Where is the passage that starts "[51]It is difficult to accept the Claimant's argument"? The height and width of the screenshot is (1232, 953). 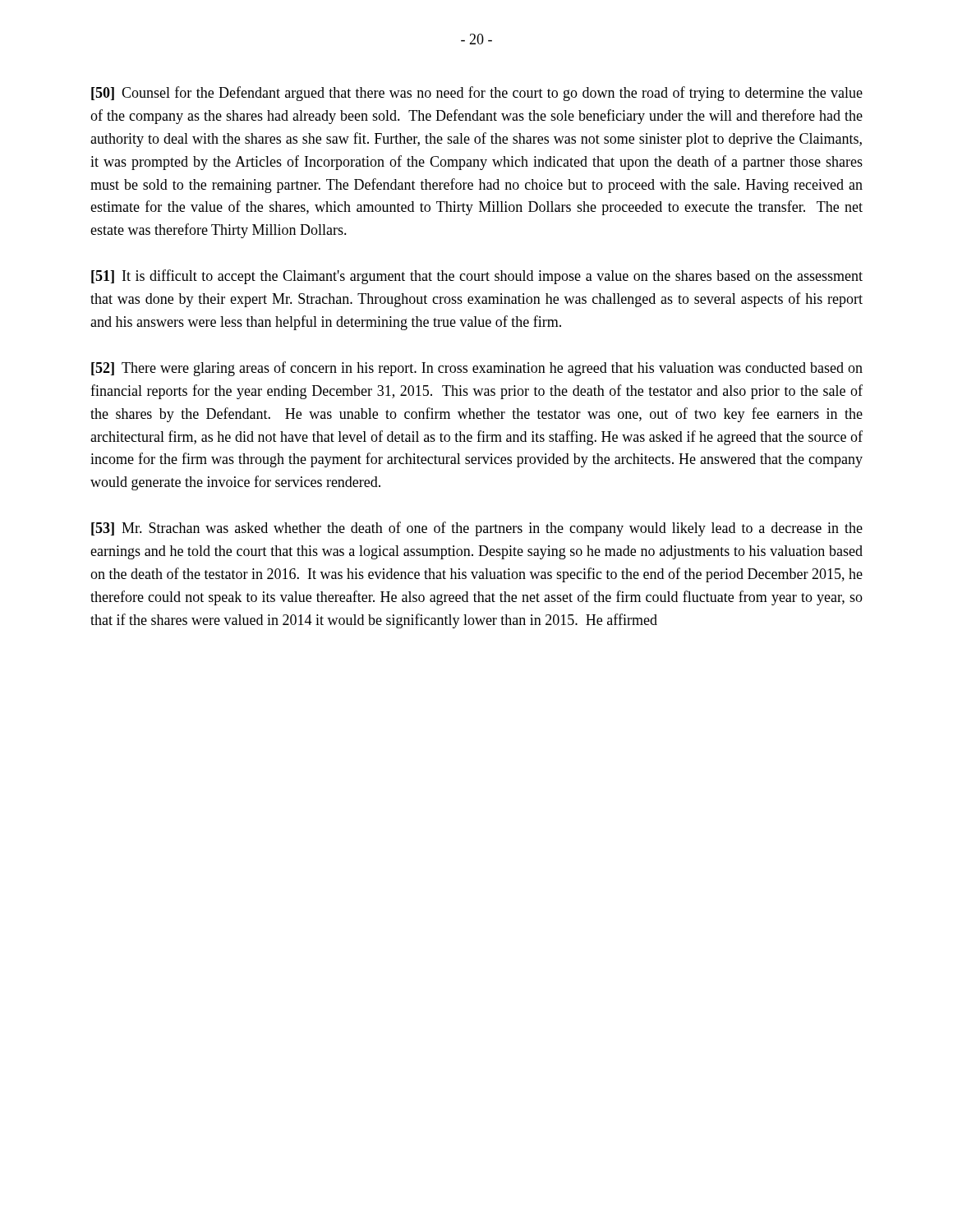[x=476, y=299]
